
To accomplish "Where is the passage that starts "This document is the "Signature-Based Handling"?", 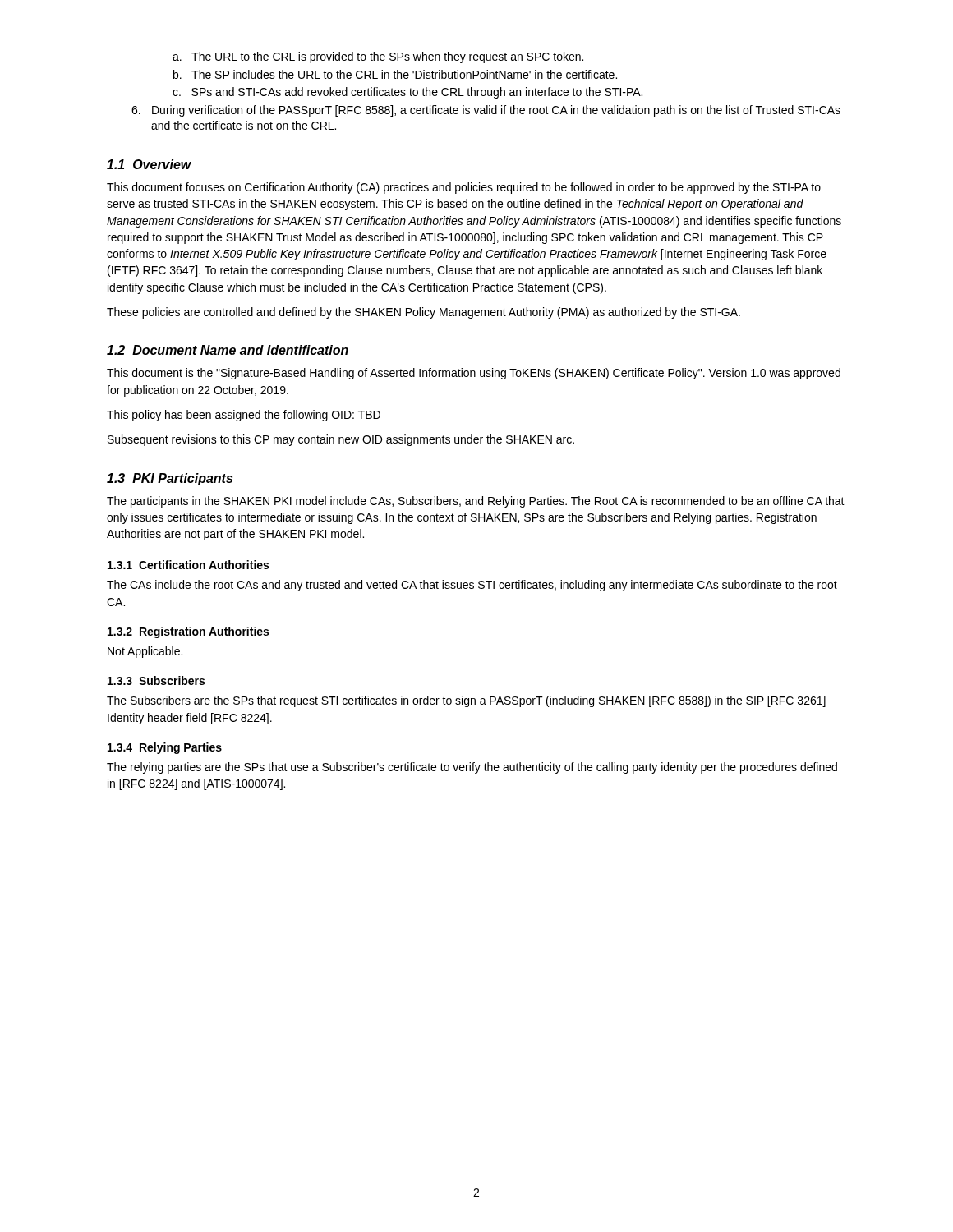I will 476,382.
